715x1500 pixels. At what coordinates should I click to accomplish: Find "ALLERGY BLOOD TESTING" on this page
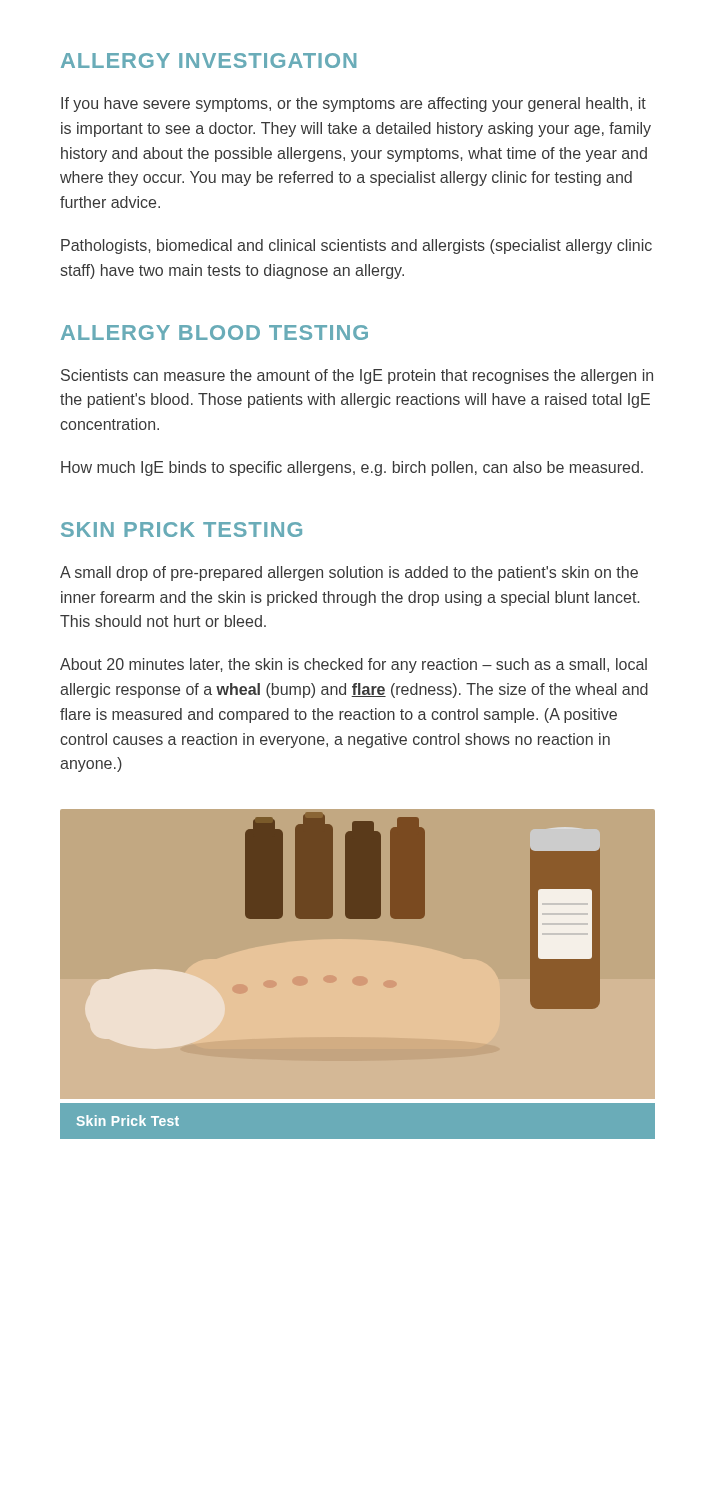click(358, 333)
